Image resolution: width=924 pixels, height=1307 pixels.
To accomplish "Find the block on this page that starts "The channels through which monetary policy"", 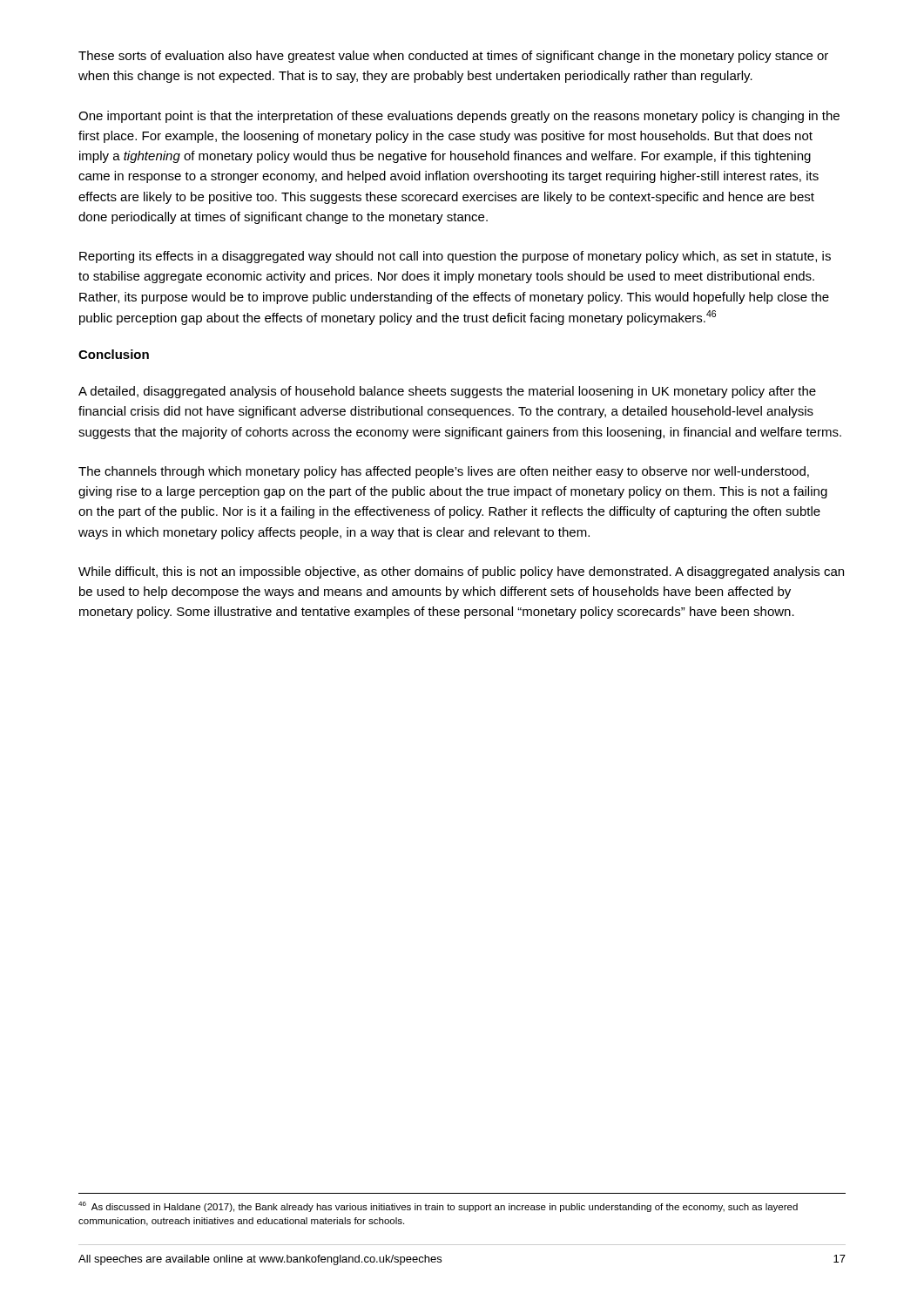I will 453,501.
